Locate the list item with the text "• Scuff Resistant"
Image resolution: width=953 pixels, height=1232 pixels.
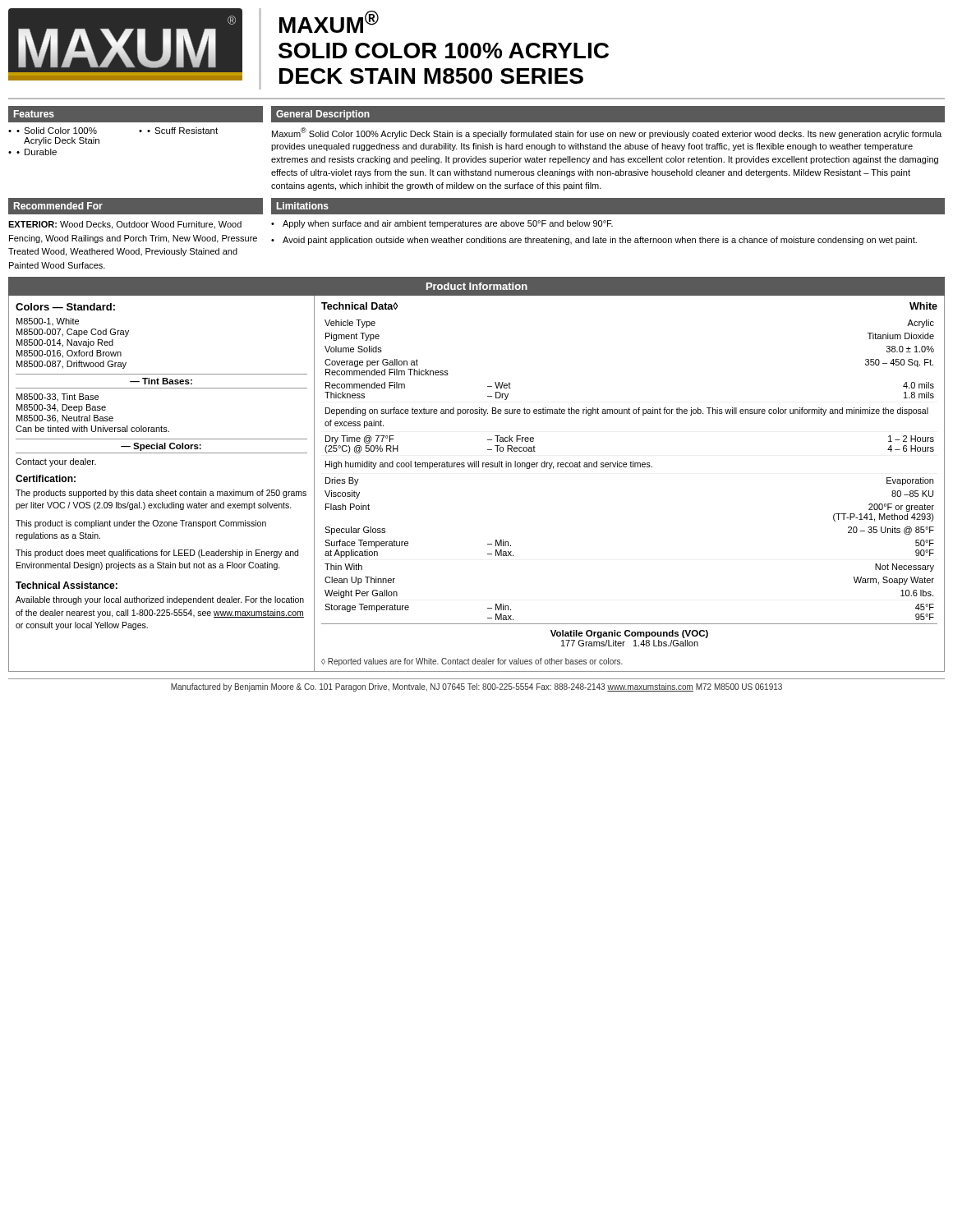182,130
